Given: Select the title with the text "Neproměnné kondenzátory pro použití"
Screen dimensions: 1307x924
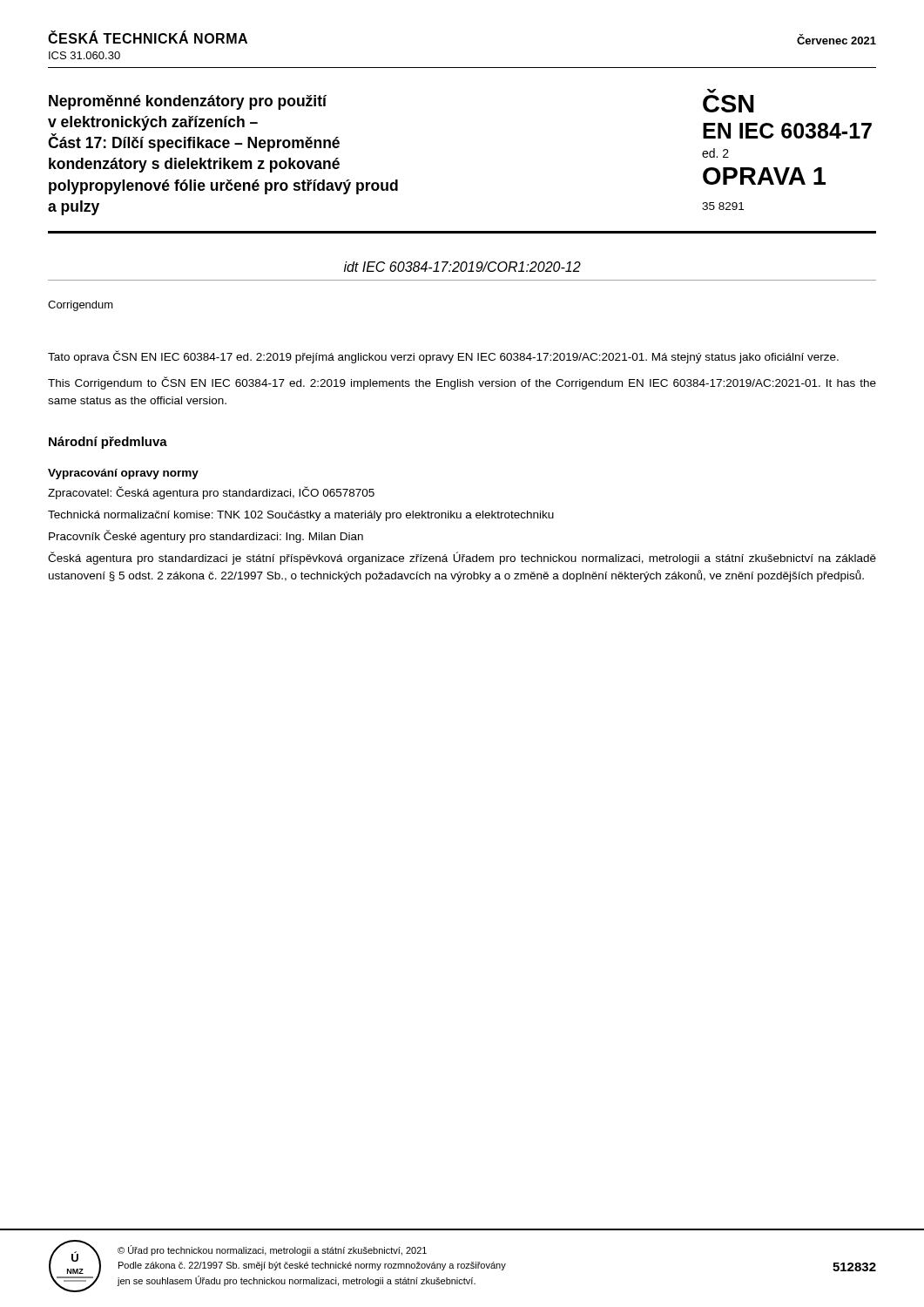Looking at the screenshot, I should 188,102.
